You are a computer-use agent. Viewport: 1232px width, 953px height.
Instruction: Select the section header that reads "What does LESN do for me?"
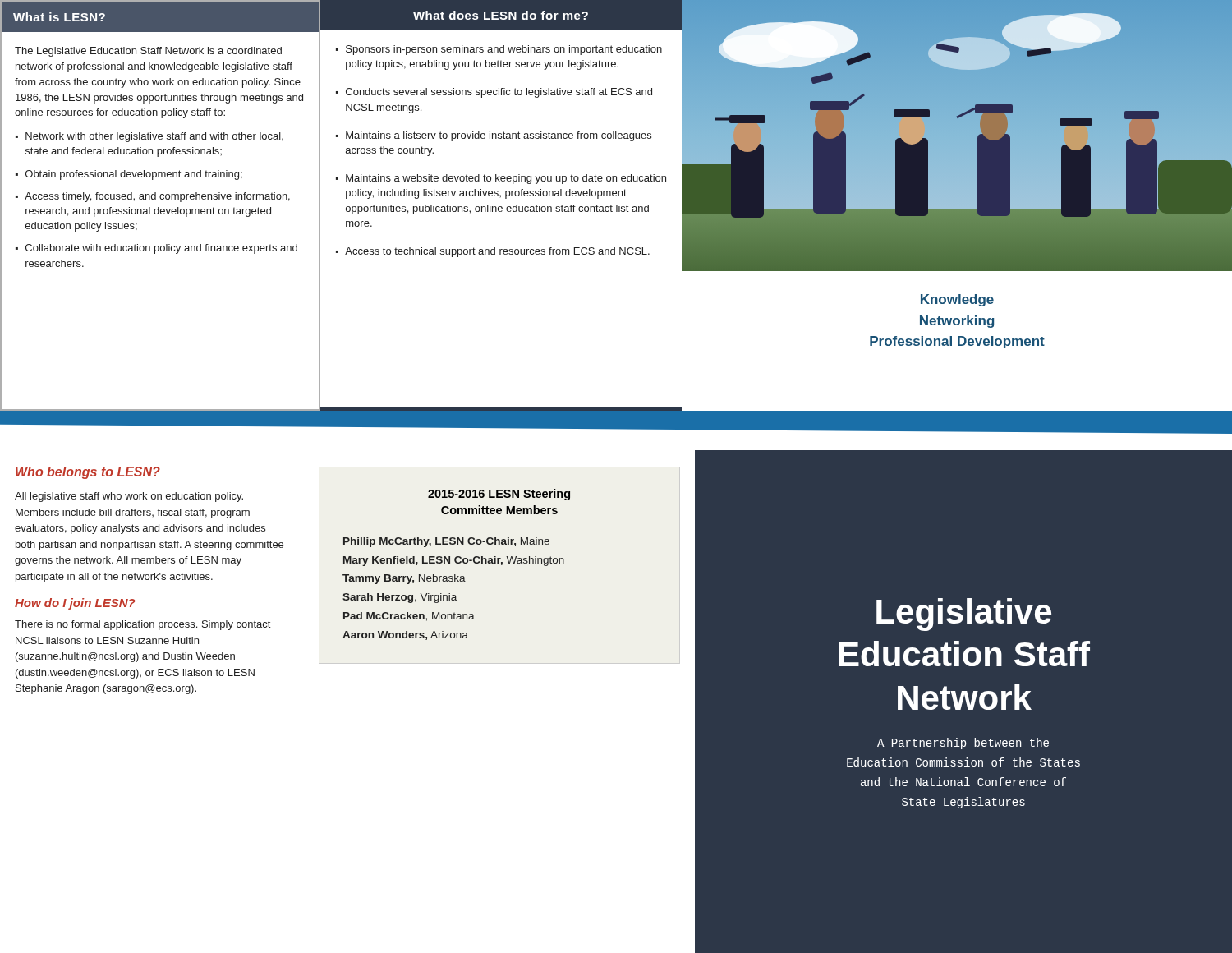click(x=501, y=15)
